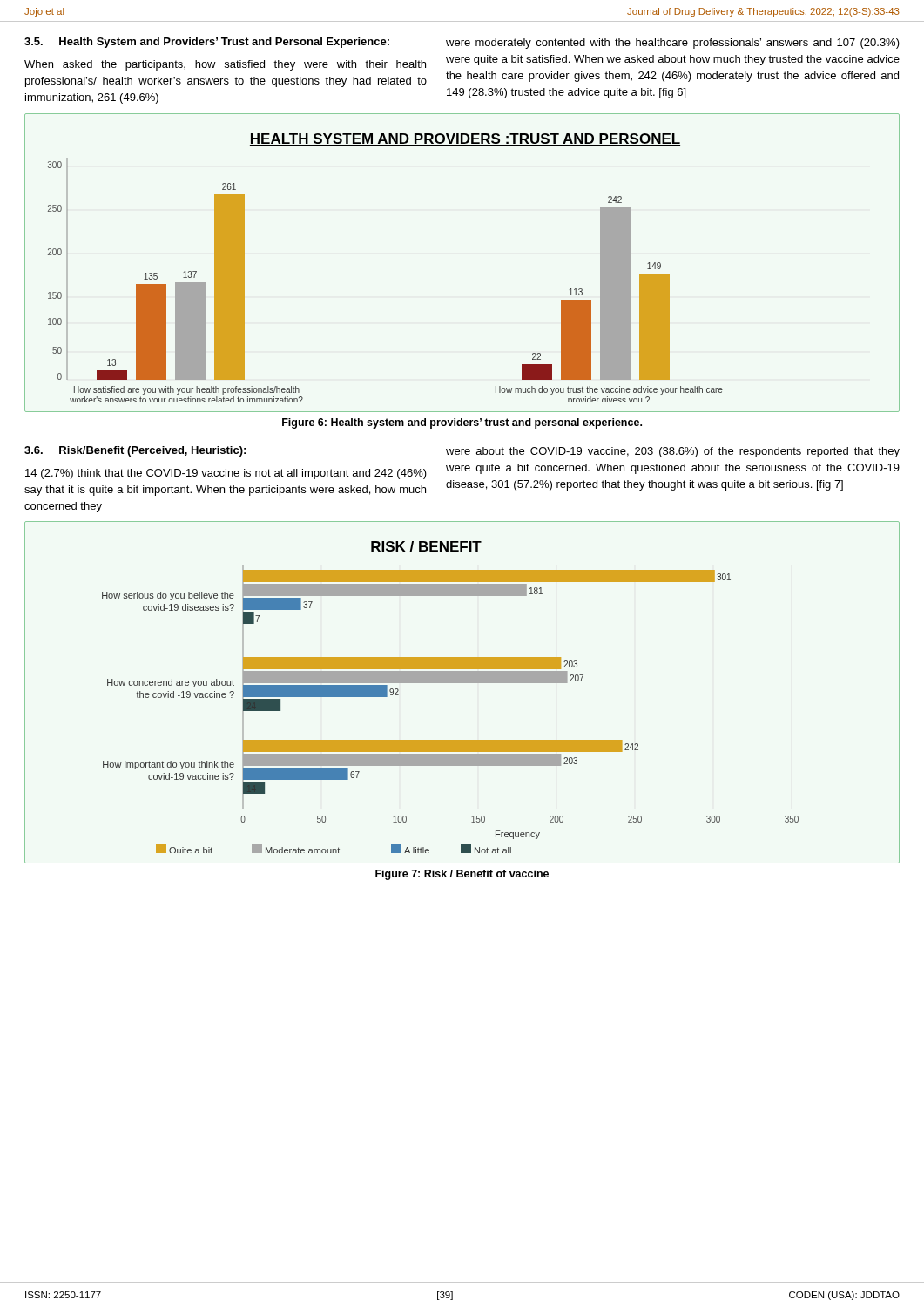Locate the region starting "were about the"
The height and width of the screenshot is (1307, 924).
tap(673, 467)
